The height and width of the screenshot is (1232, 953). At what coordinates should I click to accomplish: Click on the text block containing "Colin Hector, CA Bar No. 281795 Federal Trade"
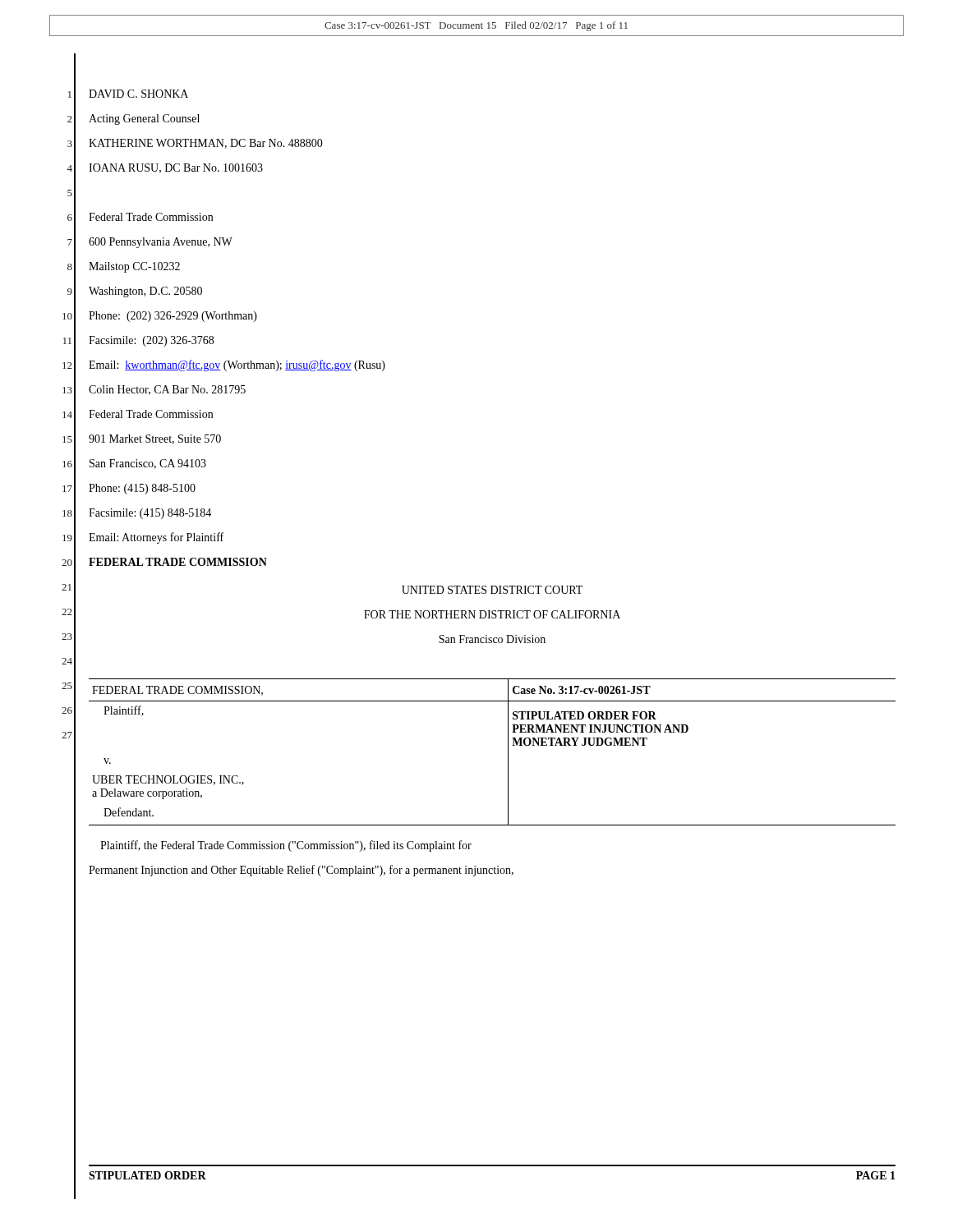click(x=167, y=390)
